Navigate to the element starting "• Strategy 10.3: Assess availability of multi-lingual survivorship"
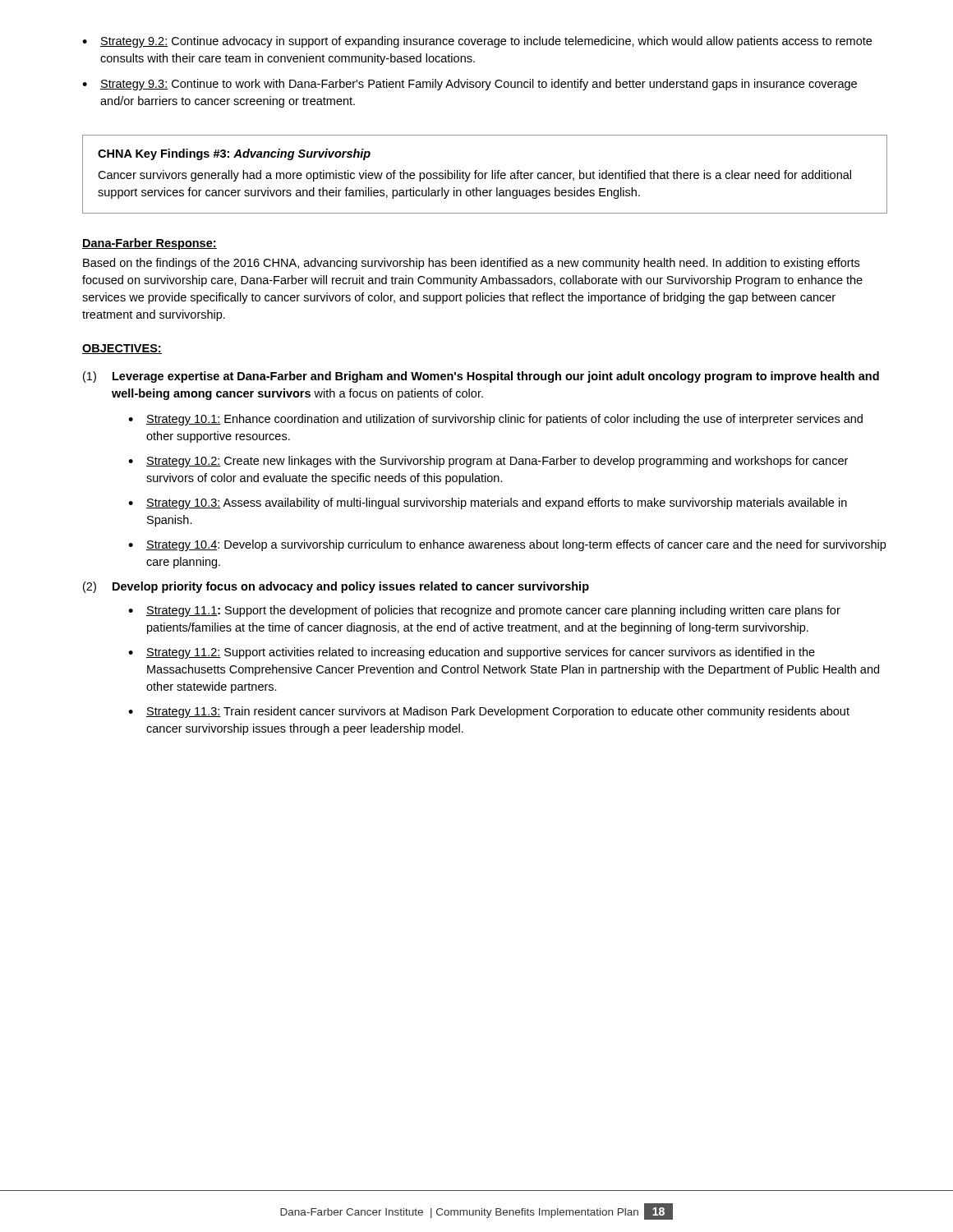953x1232 pixels. [x=508, y=512]
